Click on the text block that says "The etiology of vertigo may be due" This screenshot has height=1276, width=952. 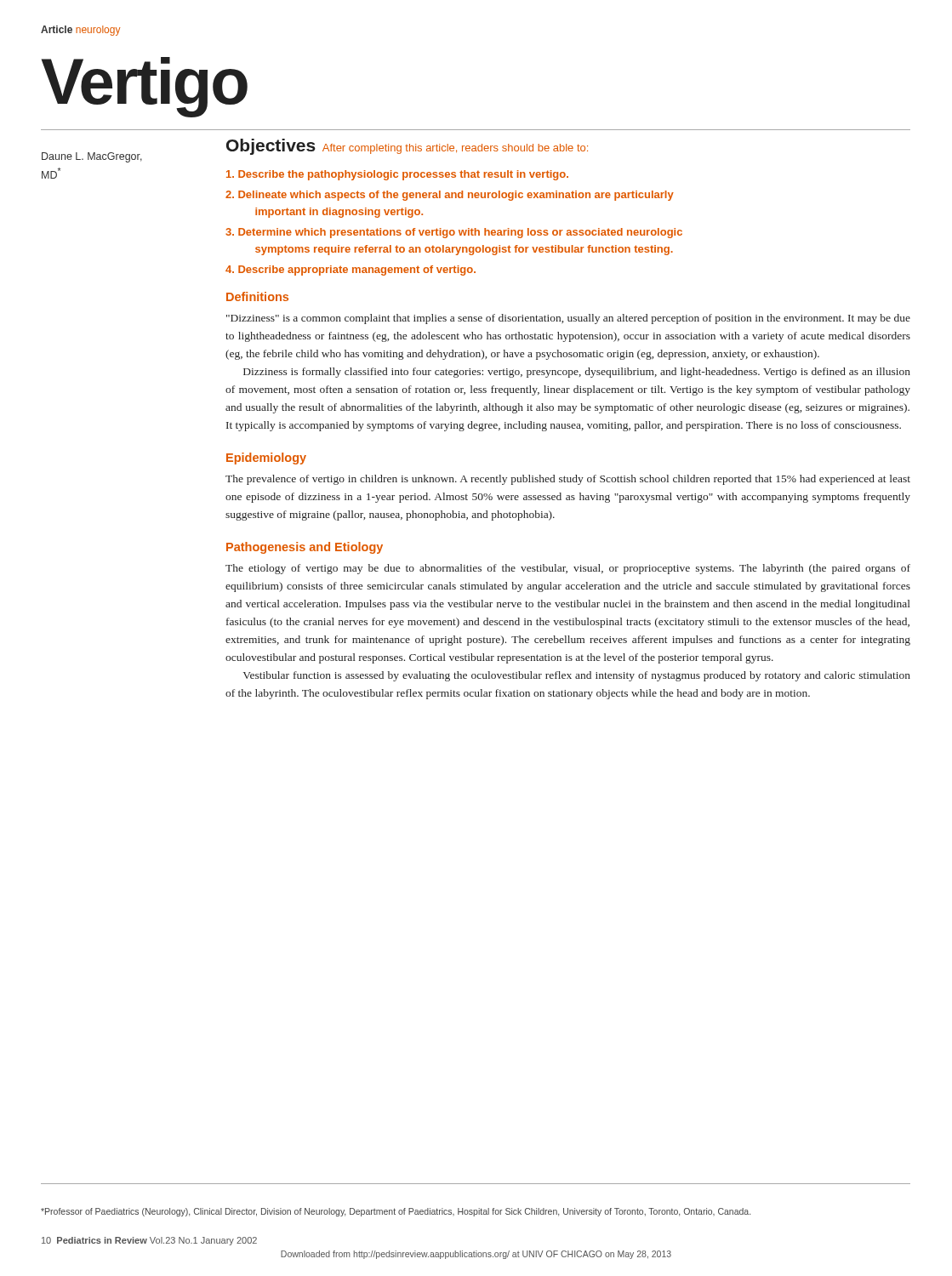click(568, 630)
